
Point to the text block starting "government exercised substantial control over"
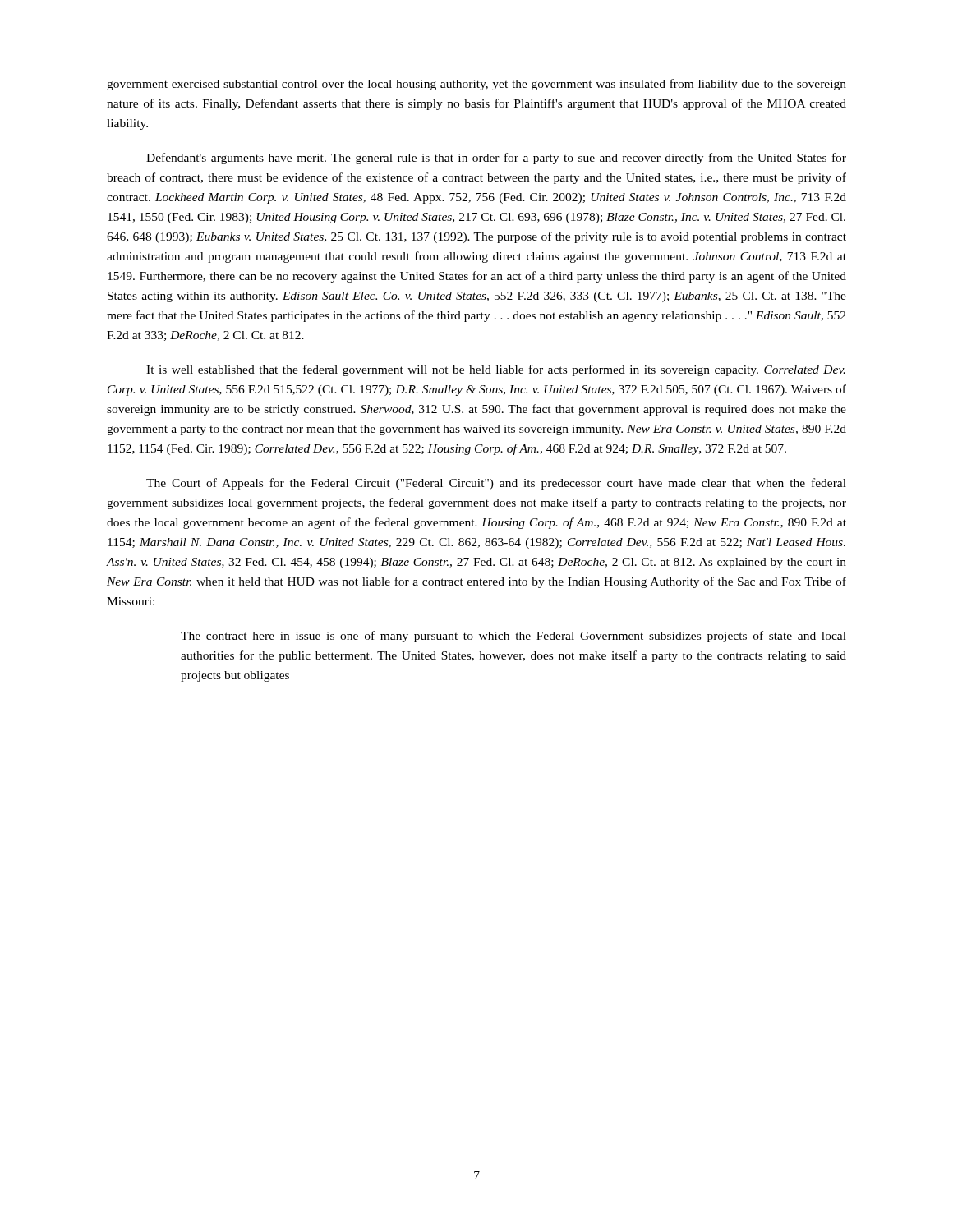click(x=476, y=103)
